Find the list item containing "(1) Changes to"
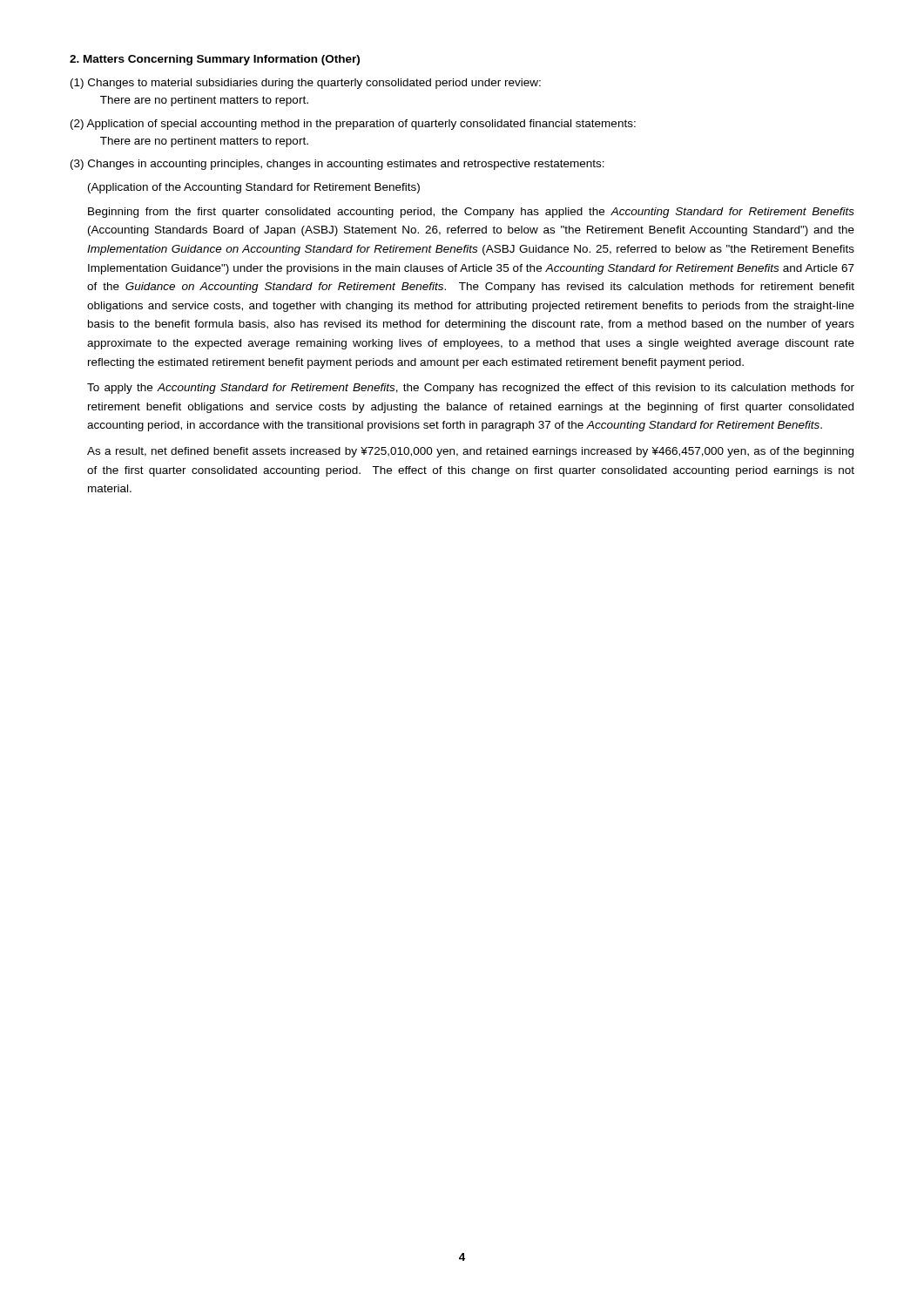The width and height of the screenshot is (924, 1307). click(x=306, y=91)
